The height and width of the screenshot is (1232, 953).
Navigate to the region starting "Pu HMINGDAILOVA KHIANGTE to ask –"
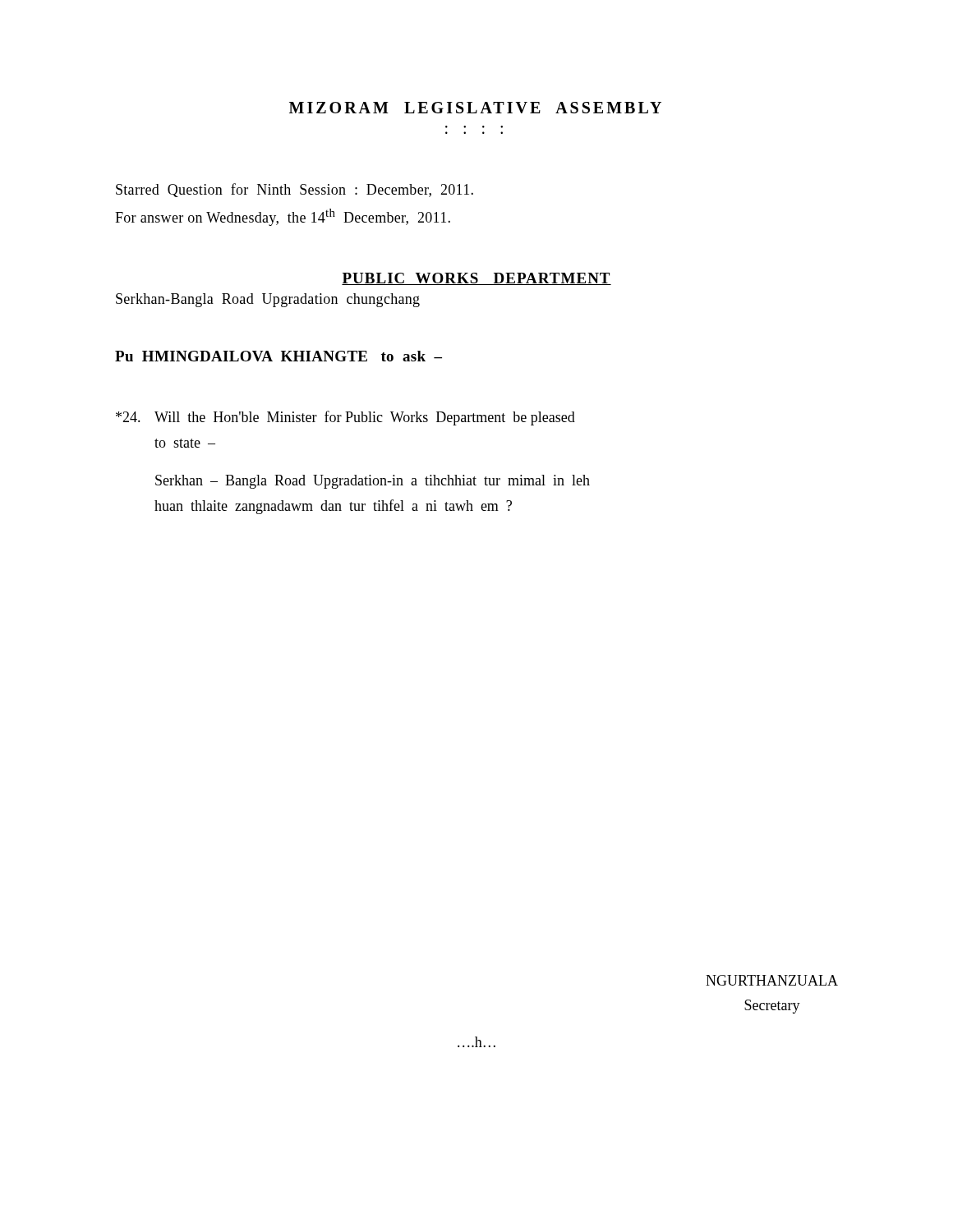[279, 356]
